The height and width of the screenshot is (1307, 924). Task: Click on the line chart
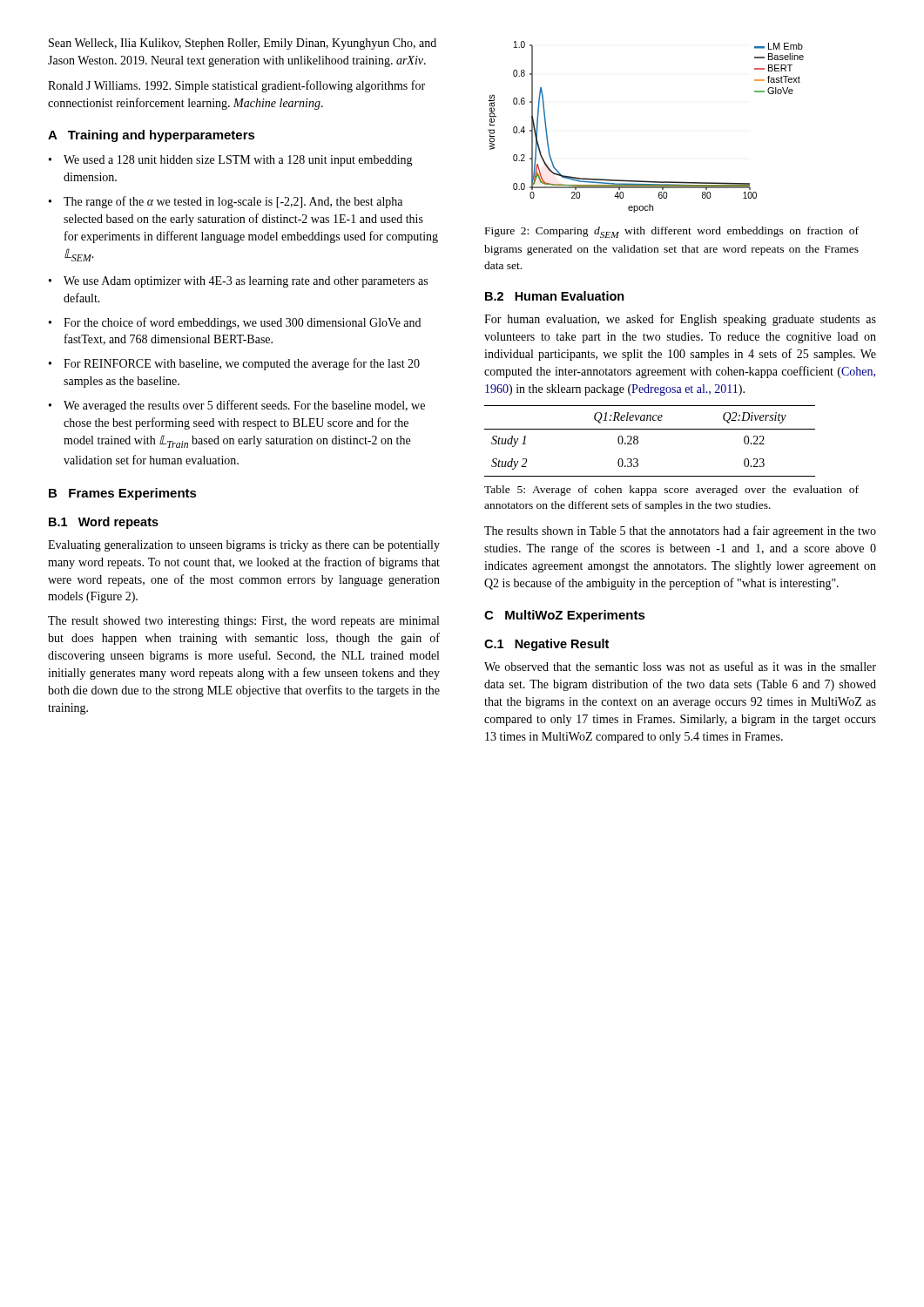click(x=676, y=126)
